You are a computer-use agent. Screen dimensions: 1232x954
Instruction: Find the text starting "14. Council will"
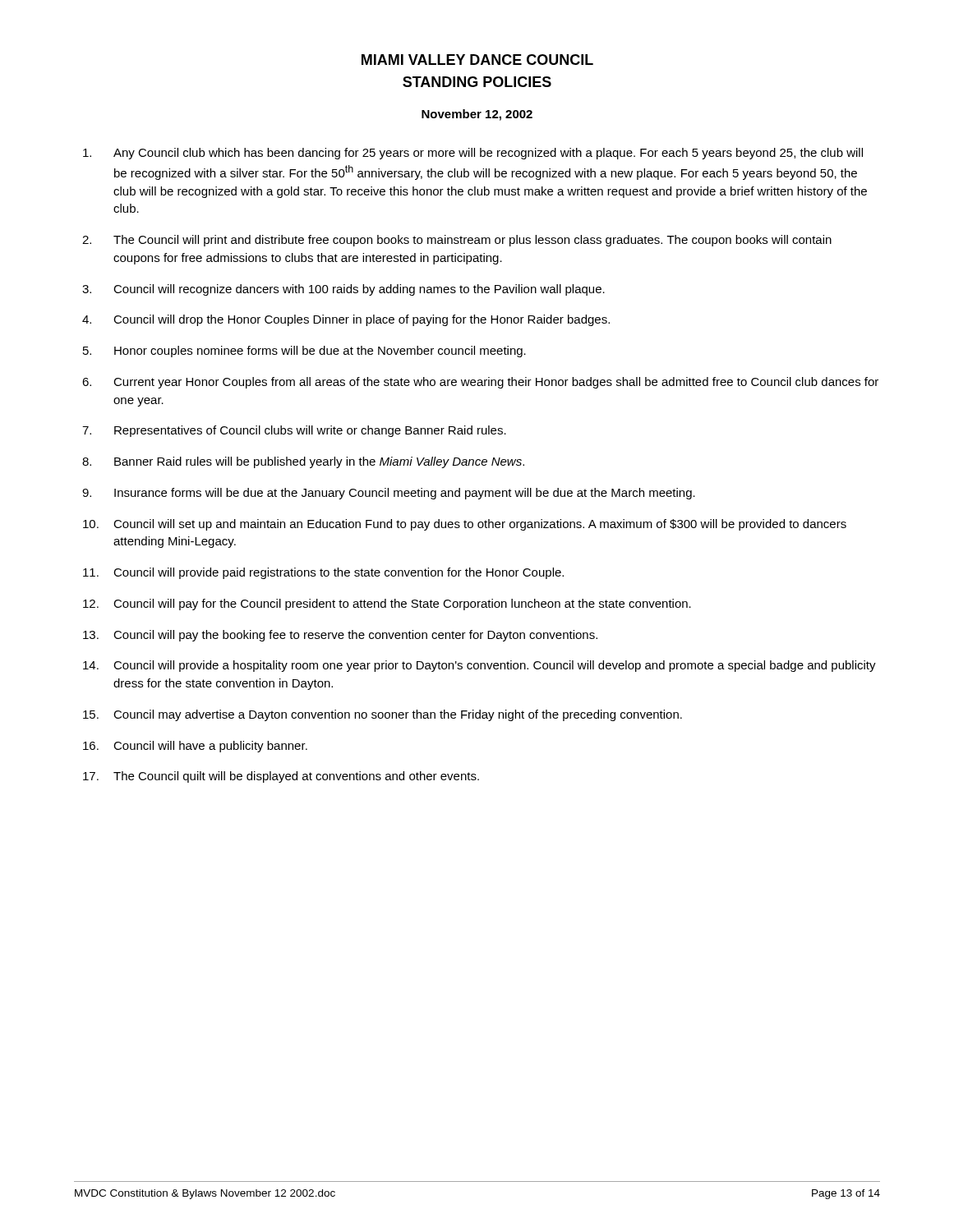[x=481, y=674]
